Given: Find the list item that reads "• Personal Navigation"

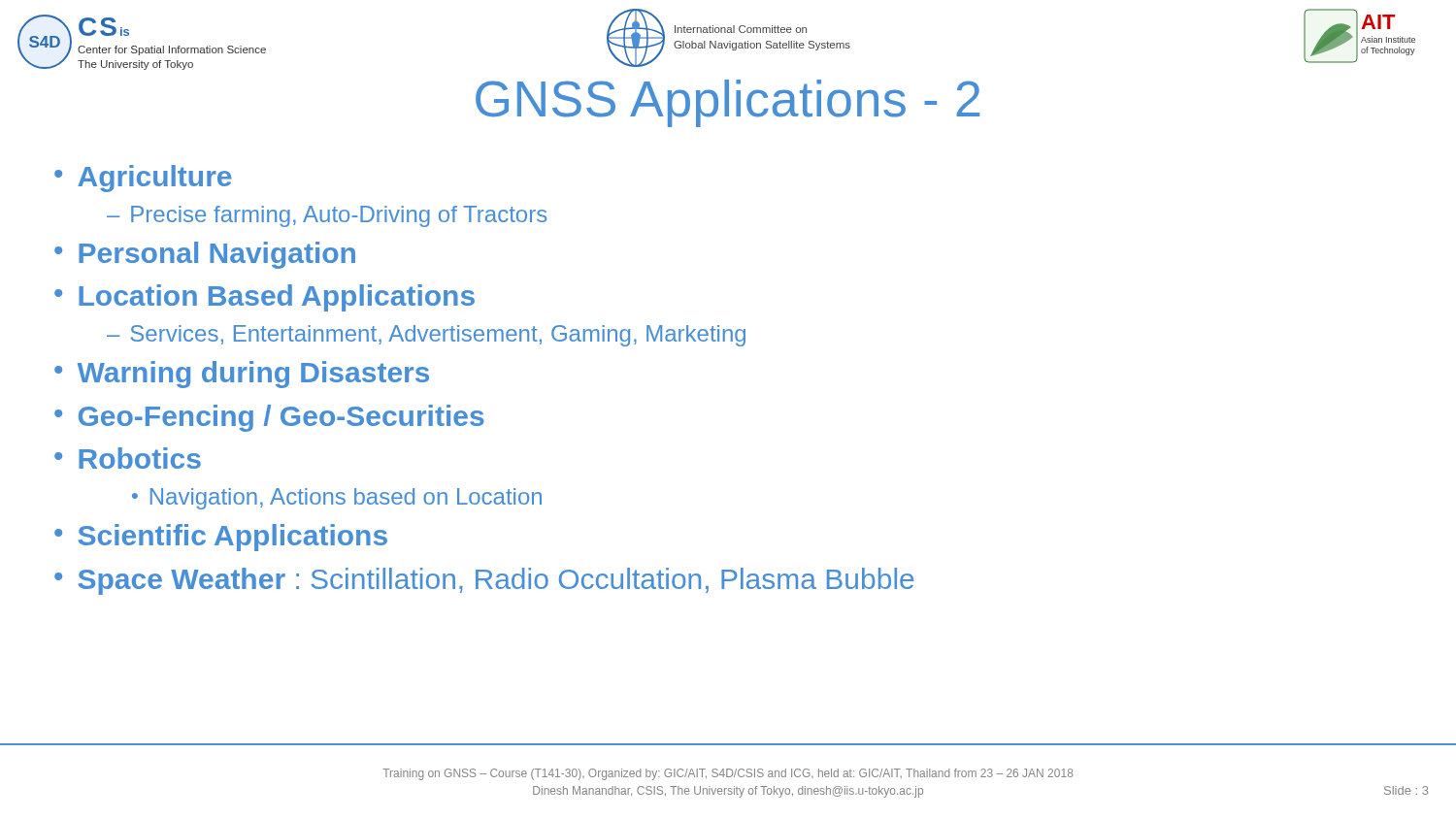Looking at the screenshot, I should click(x=205, y=253).
